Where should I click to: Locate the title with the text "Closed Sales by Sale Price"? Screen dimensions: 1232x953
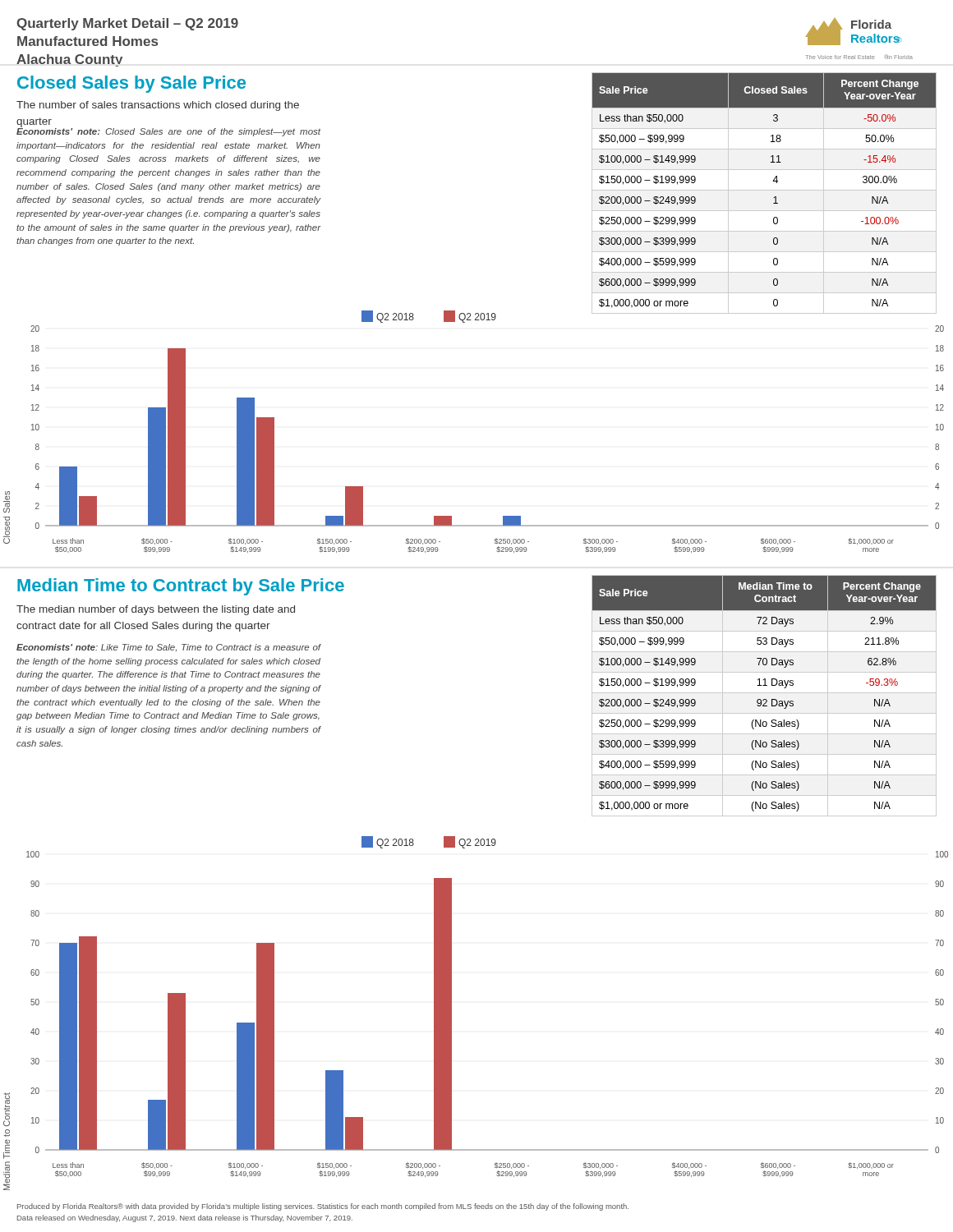click(x=131, y=83)
